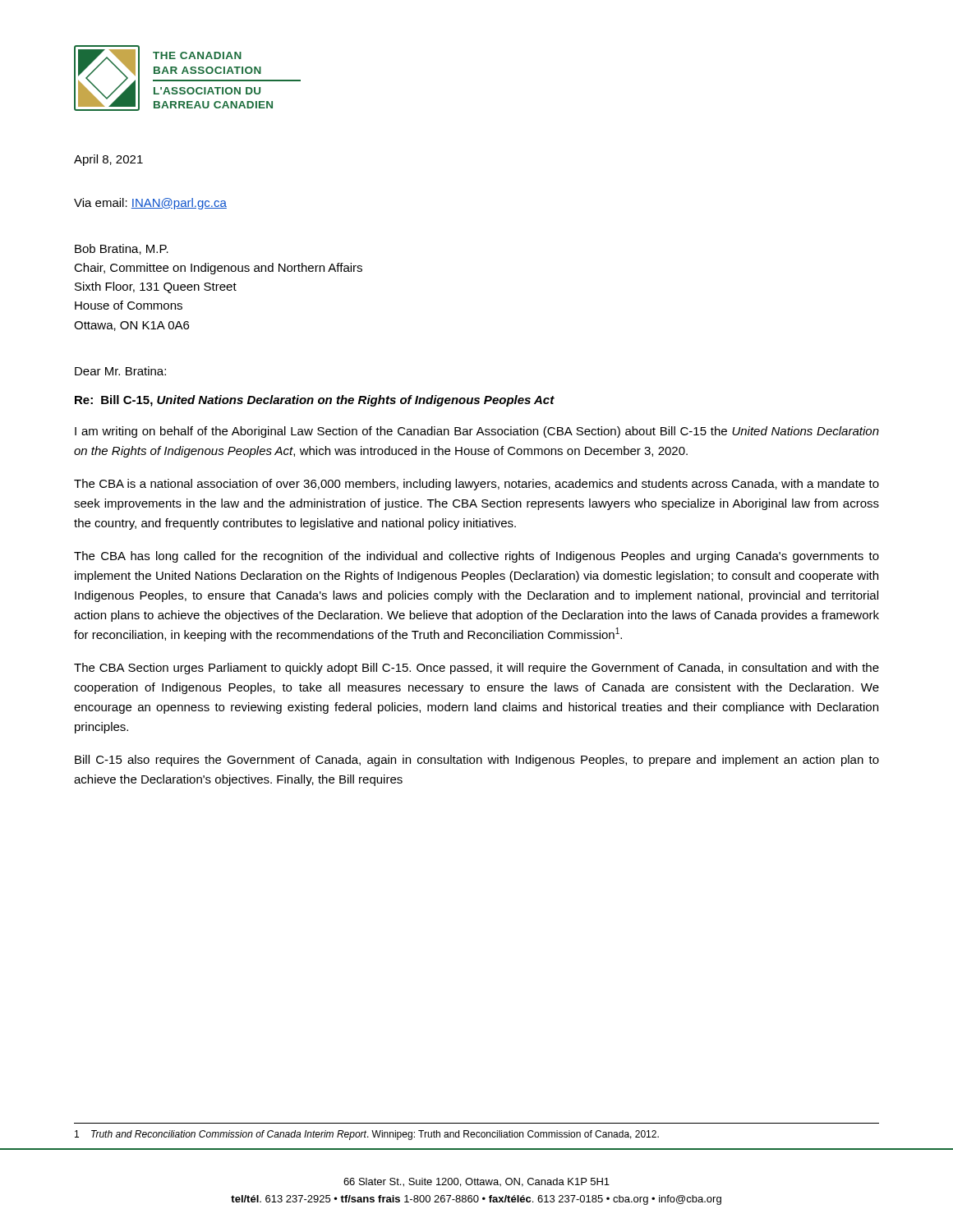Find the passage starting "1 Truth and"

pos(367,1135)
